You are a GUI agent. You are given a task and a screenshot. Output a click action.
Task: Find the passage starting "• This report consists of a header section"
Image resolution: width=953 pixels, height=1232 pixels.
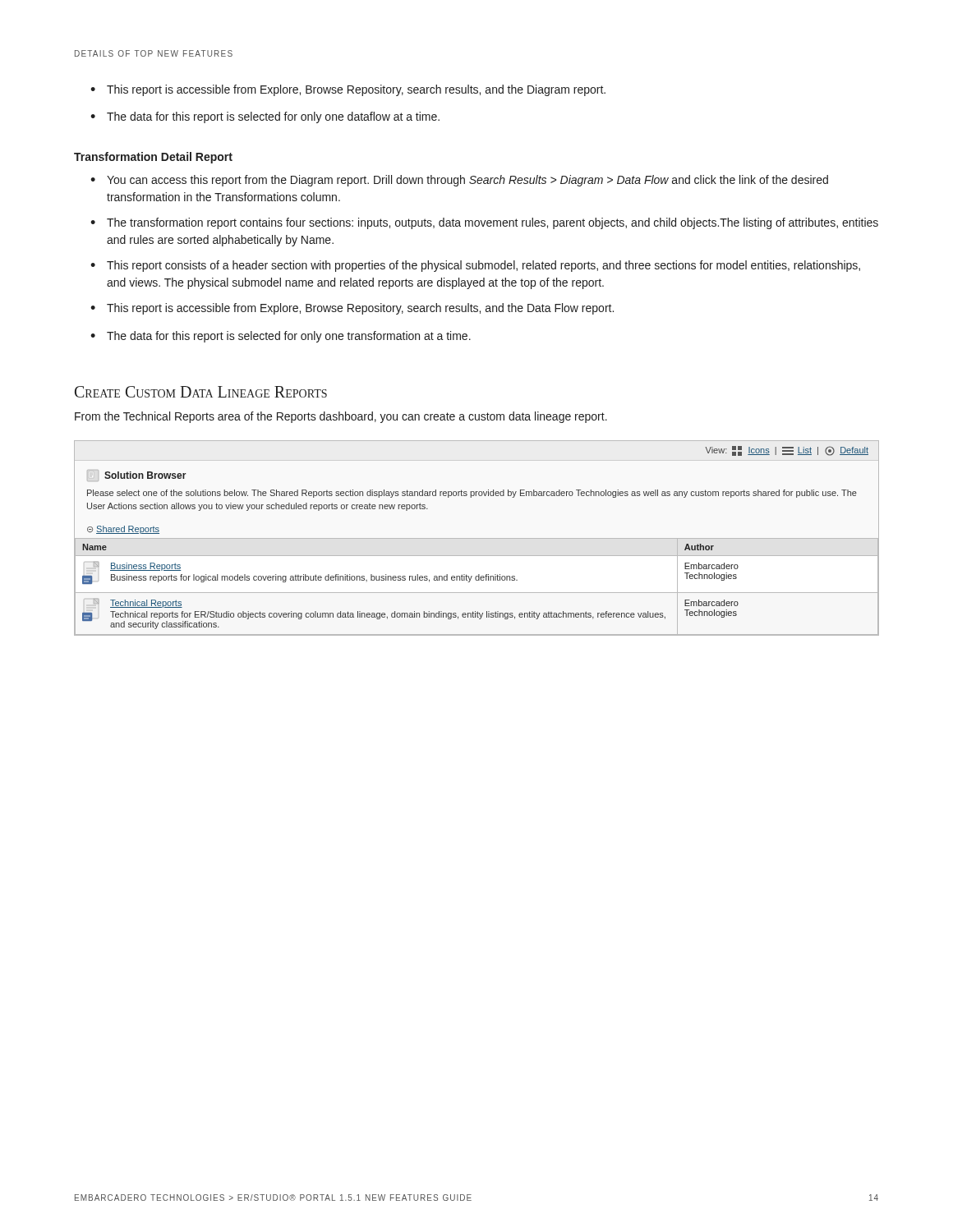tap(485, 275)
